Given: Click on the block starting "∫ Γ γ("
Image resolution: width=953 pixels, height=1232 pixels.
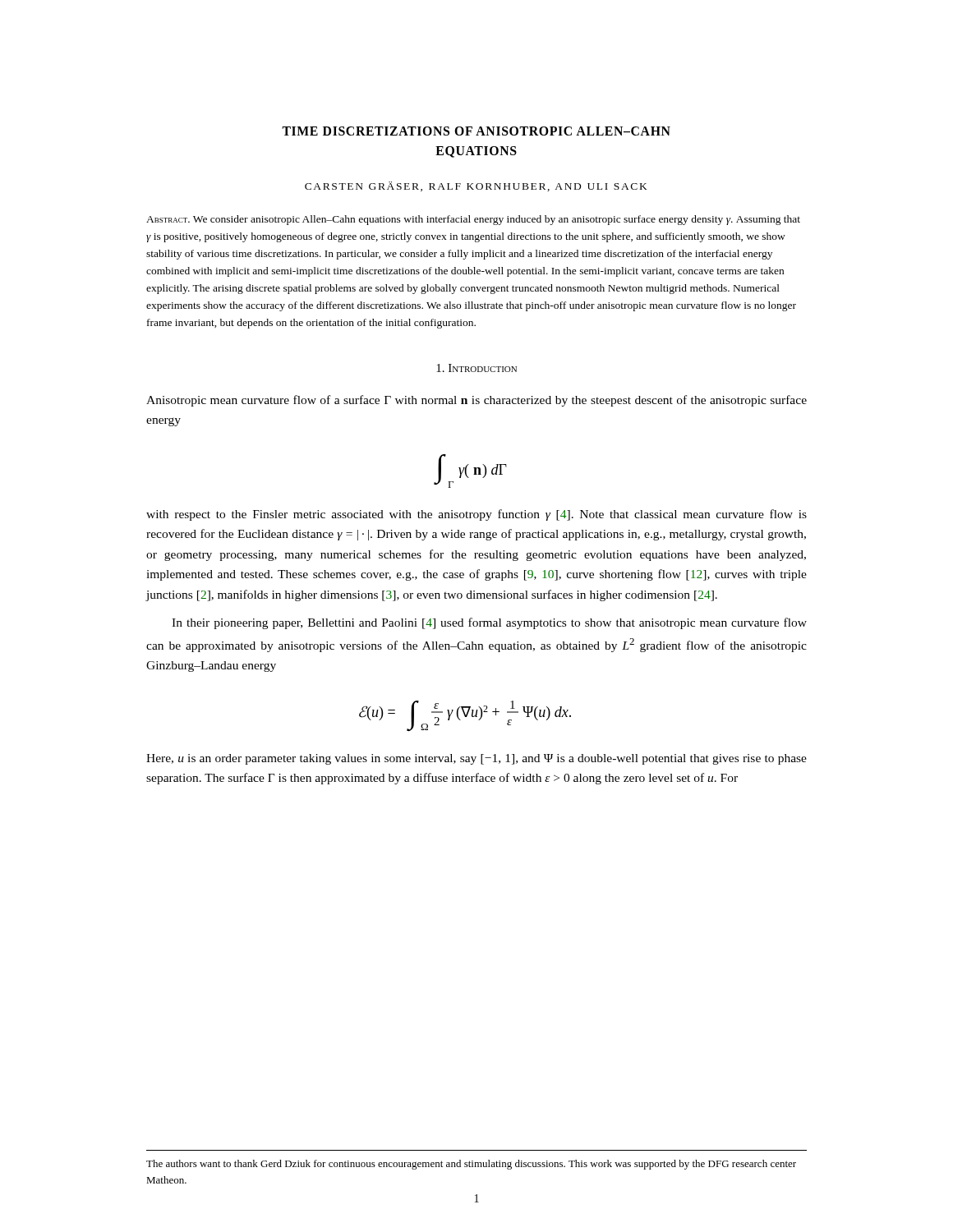Looking at the screenshot, I should pos(476,469).
